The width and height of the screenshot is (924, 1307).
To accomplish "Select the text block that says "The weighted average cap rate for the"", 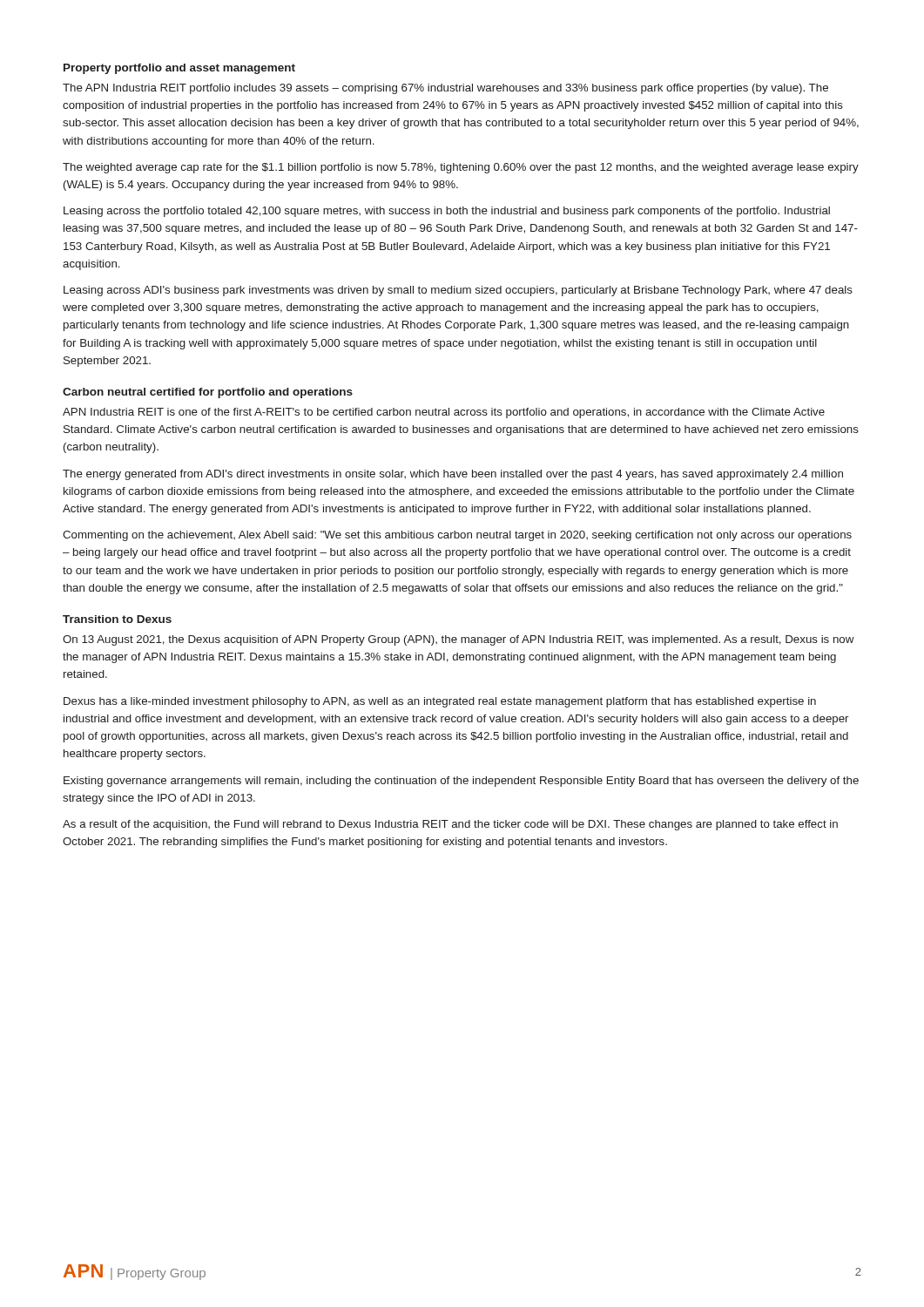I will click(461, 175).
